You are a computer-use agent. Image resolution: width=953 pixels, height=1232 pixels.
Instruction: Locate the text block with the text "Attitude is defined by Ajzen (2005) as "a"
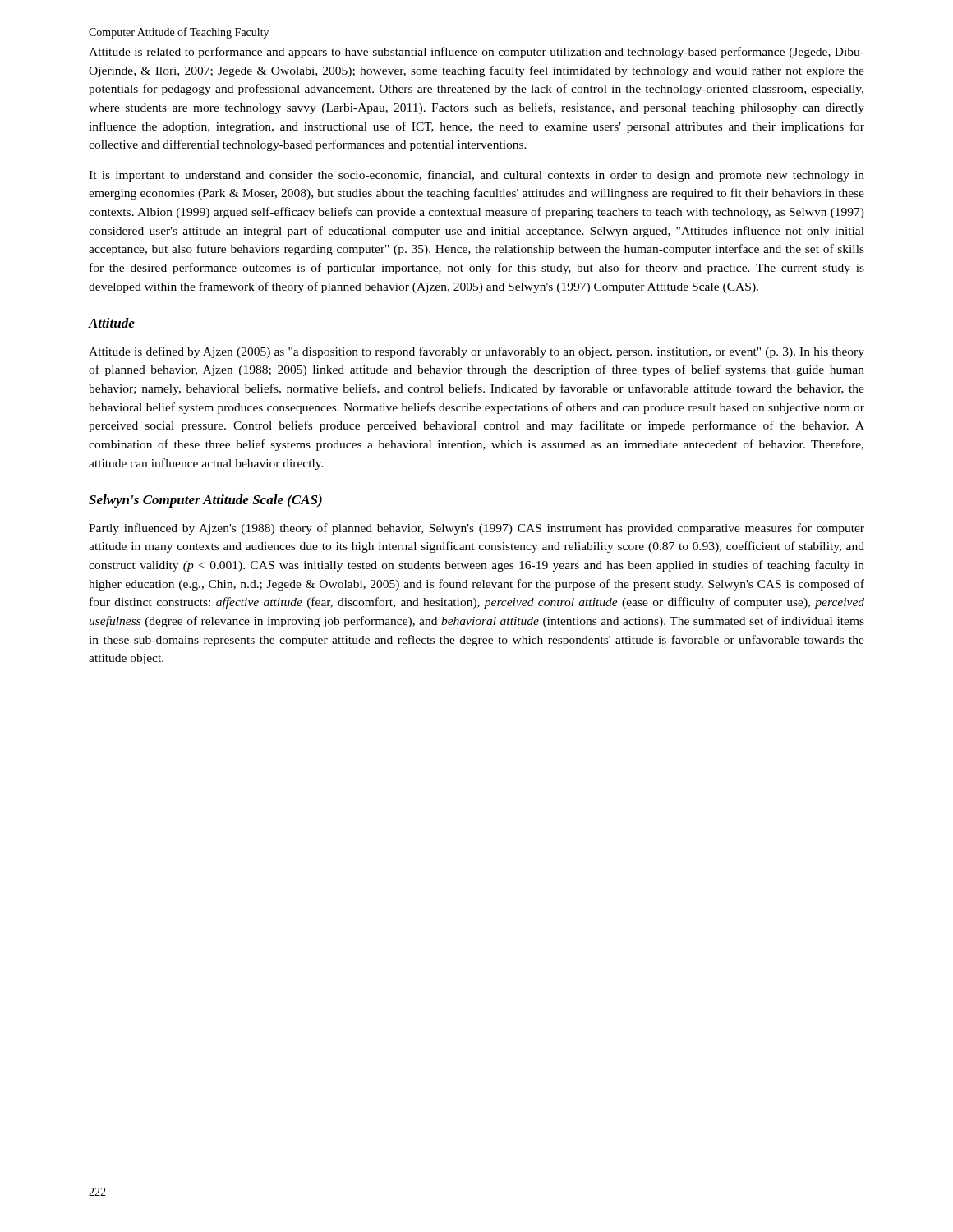(x=476, y=407)
